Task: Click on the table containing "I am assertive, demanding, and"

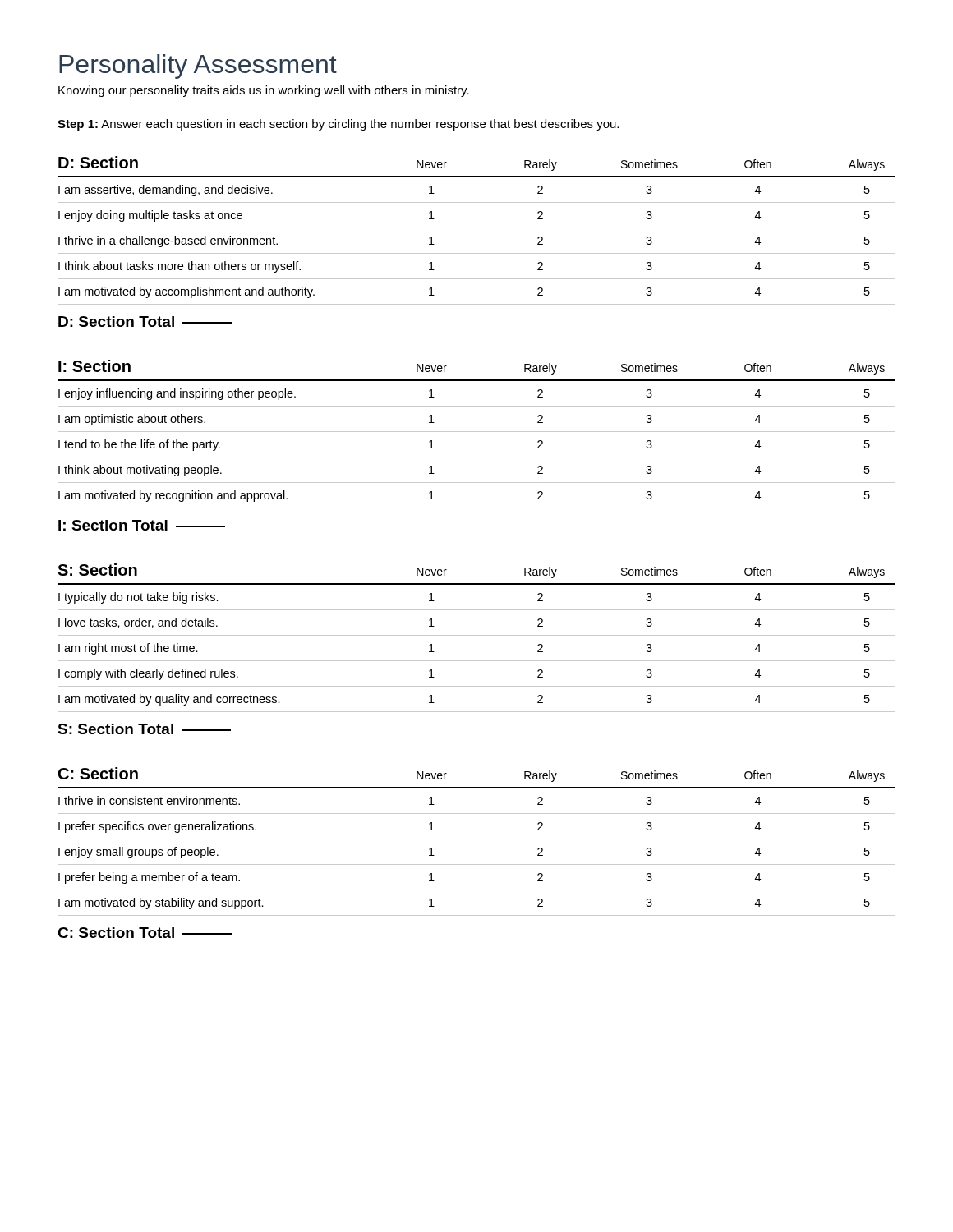Action: click(476, 241)
